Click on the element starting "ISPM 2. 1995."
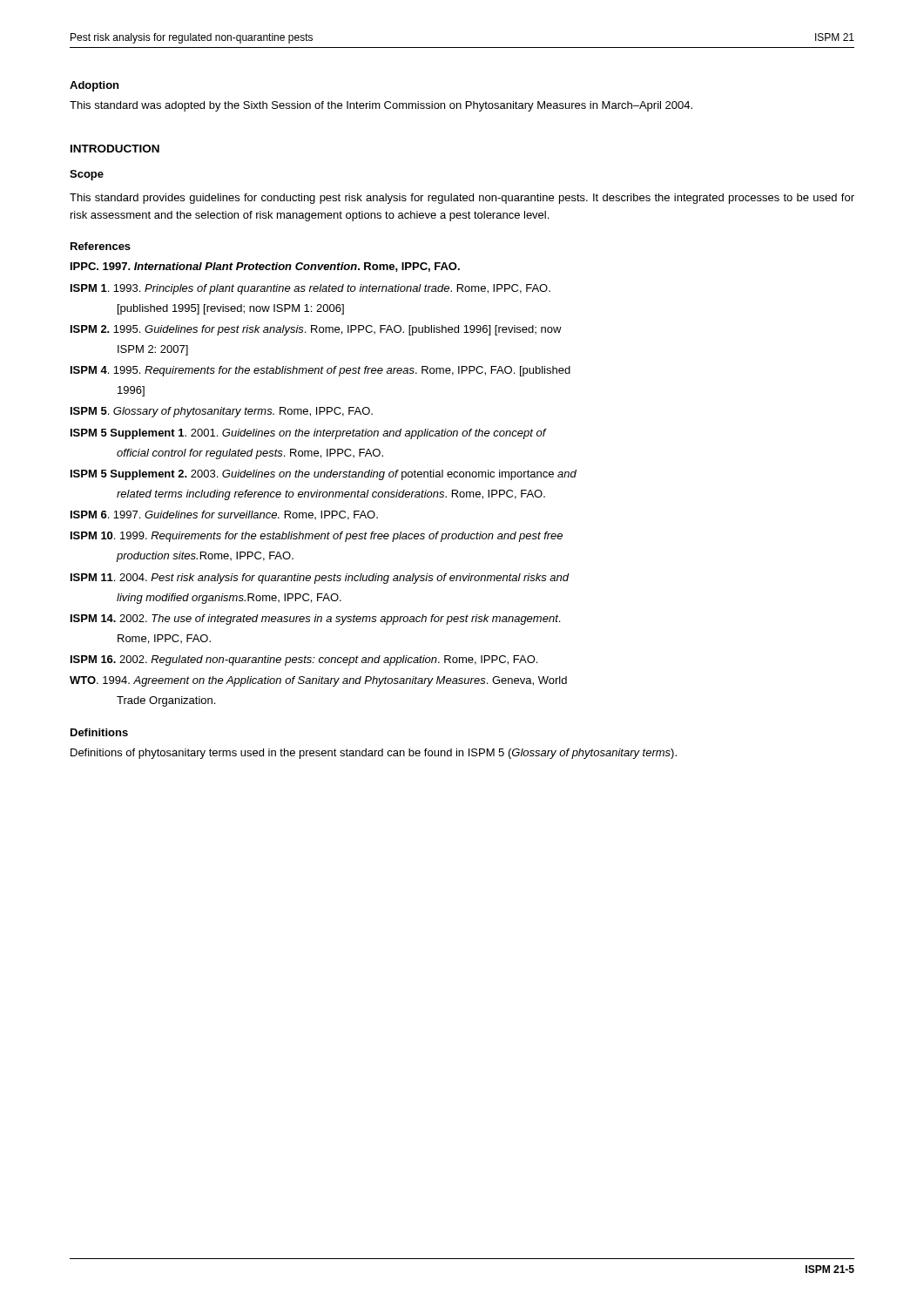 pos(462,339)
